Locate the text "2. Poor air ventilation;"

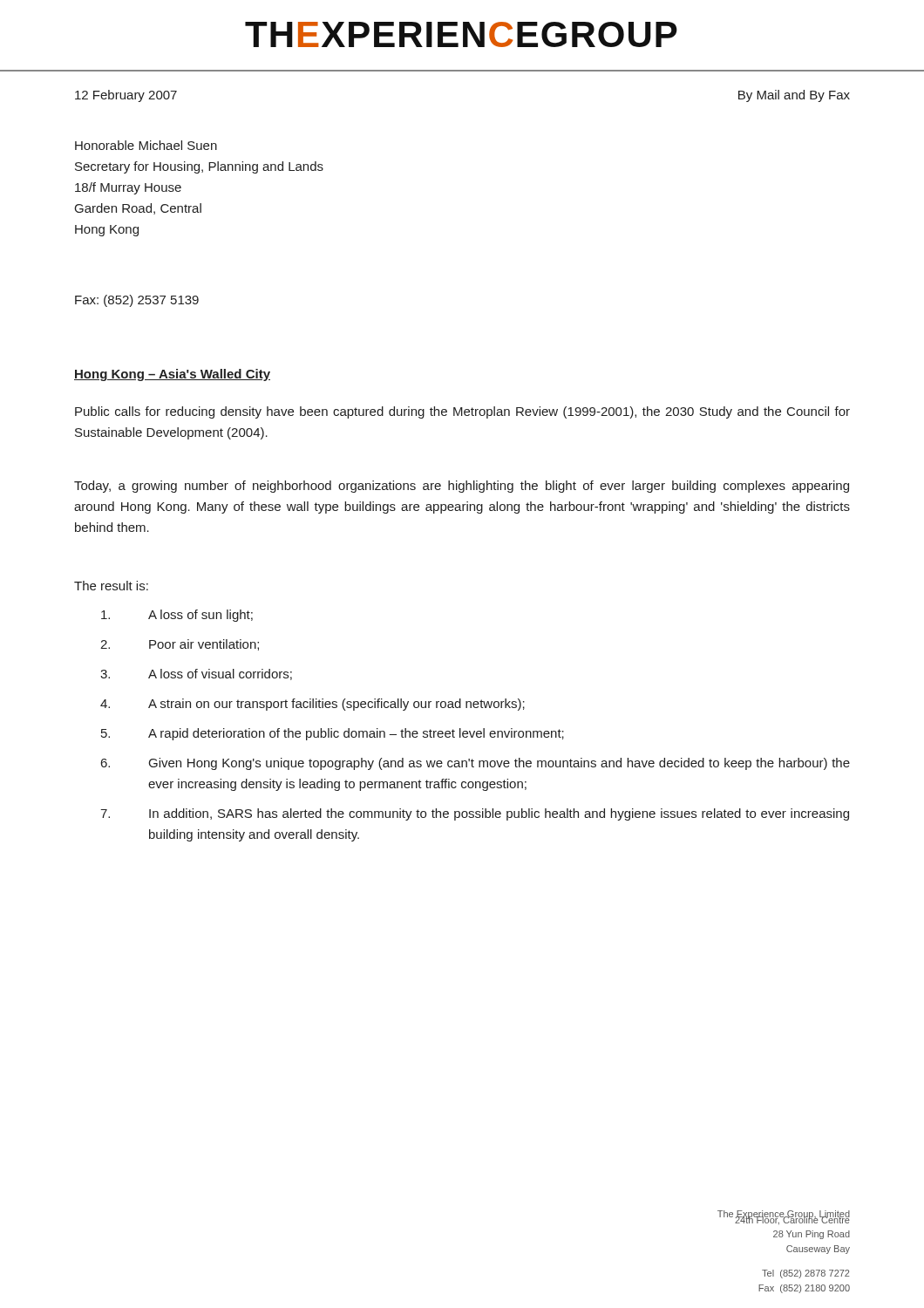click(x=180, y=645)
